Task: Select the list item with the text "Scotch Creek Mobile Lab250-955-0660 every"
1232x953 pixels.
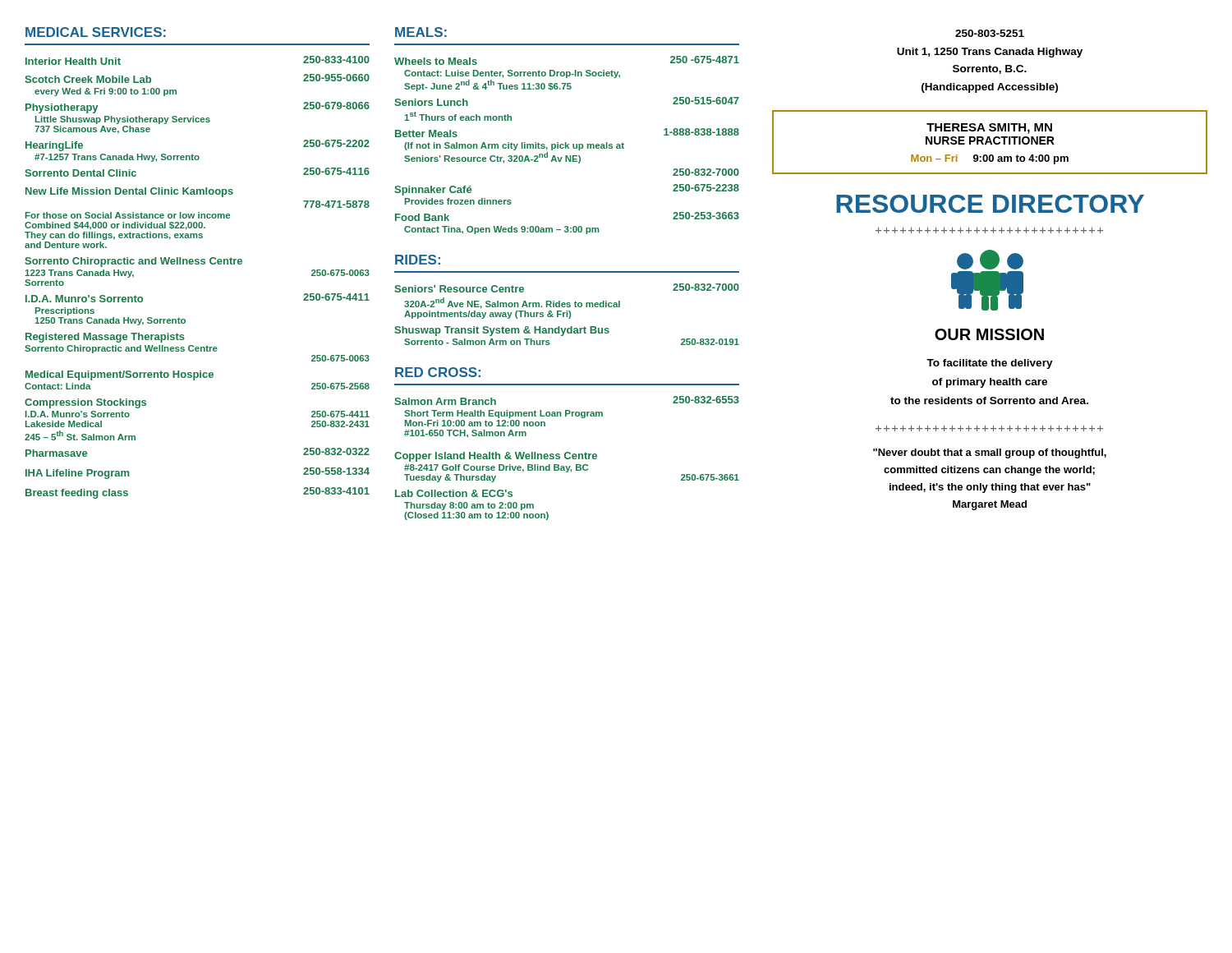Action: 87,78
